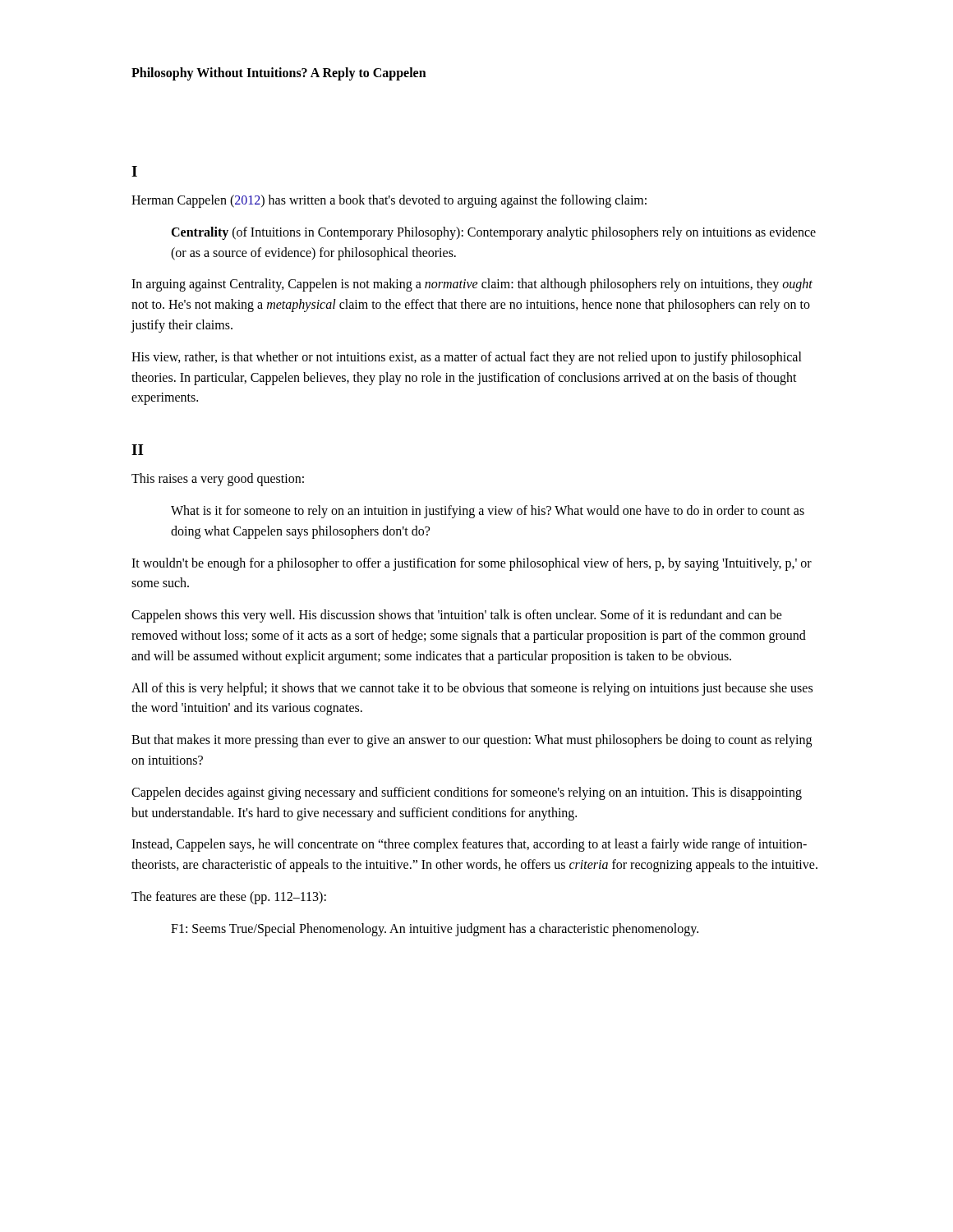Viewport: 953px width, 1232px height.
Task: Point to the passage starting "It wouldn't be enough for a philosopher"
Action: coord(471,573)
